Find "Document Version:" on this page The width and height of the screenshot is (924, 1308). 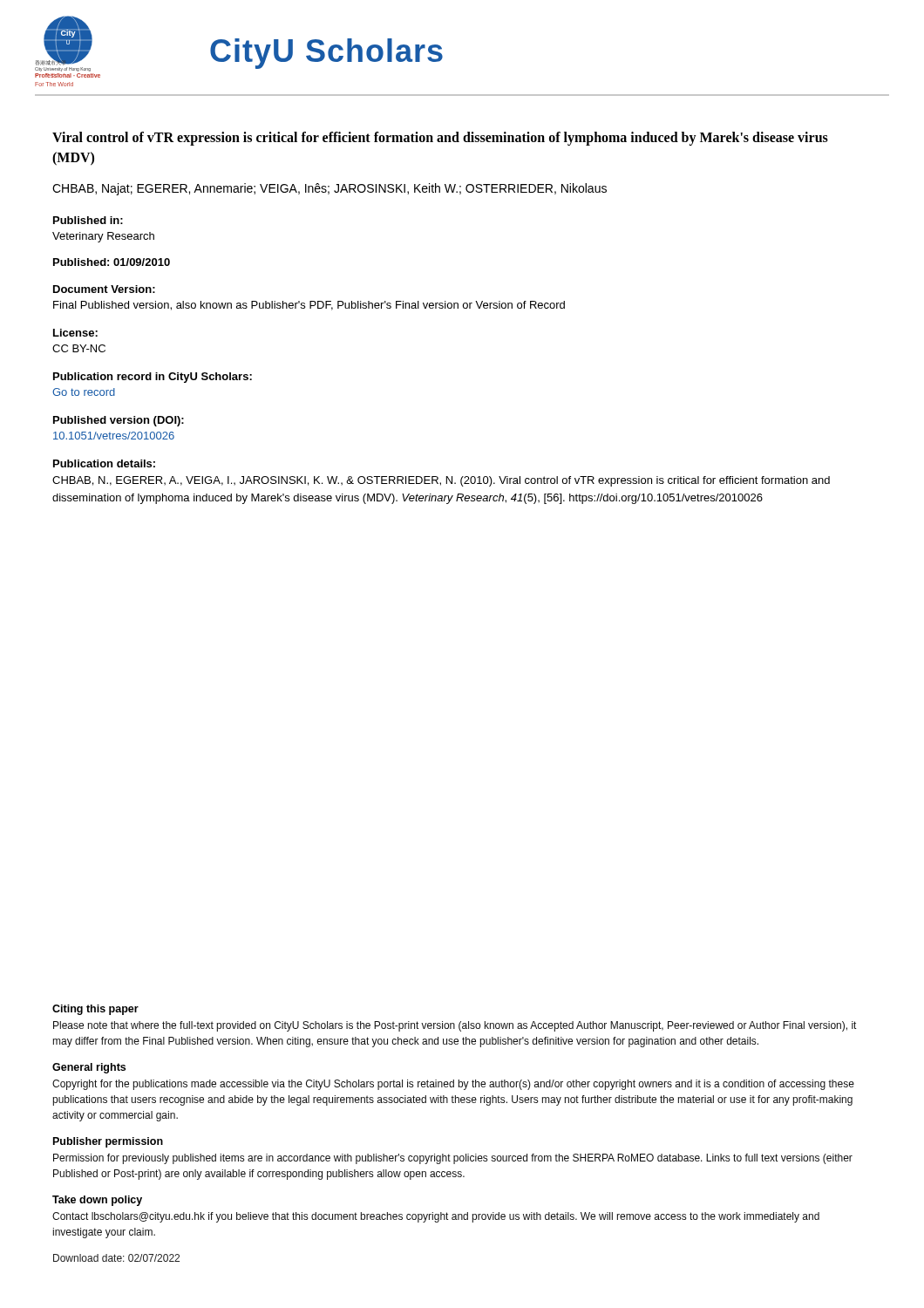tap(104, 289)
